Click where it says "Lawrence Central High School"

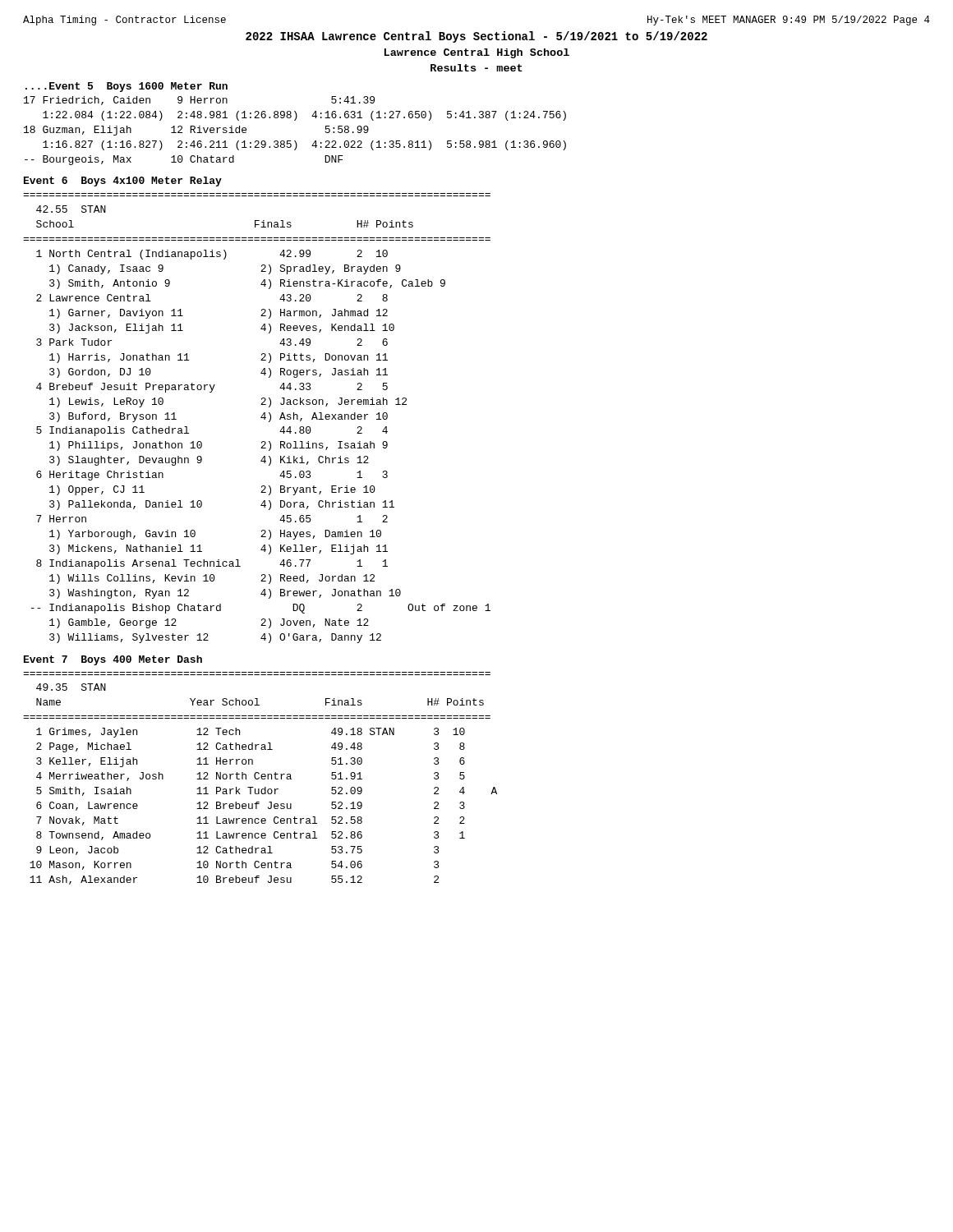476,53
